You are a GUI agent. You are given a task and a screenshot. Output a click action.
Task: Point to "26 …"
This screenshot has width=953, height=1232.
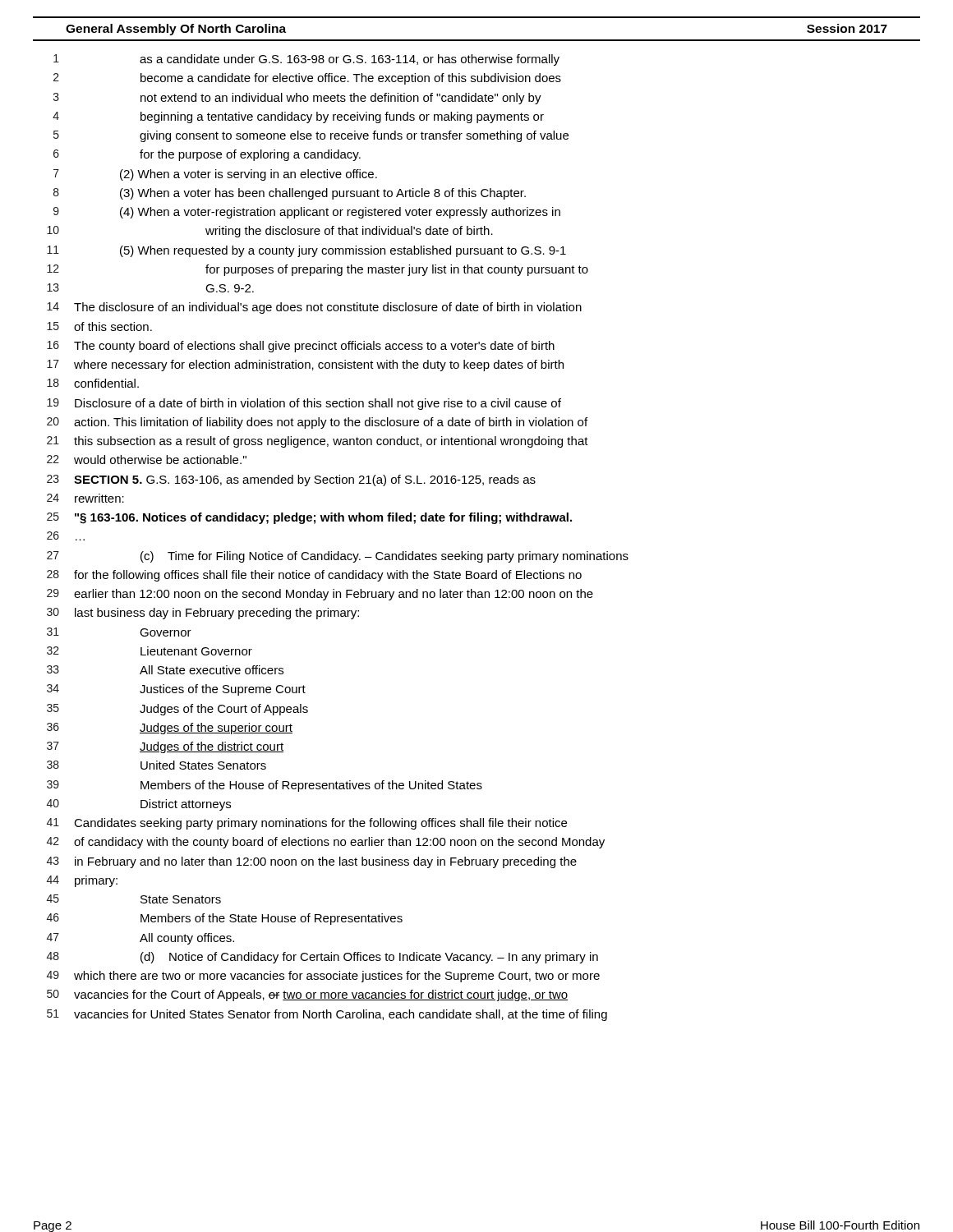tap(50, 536)
